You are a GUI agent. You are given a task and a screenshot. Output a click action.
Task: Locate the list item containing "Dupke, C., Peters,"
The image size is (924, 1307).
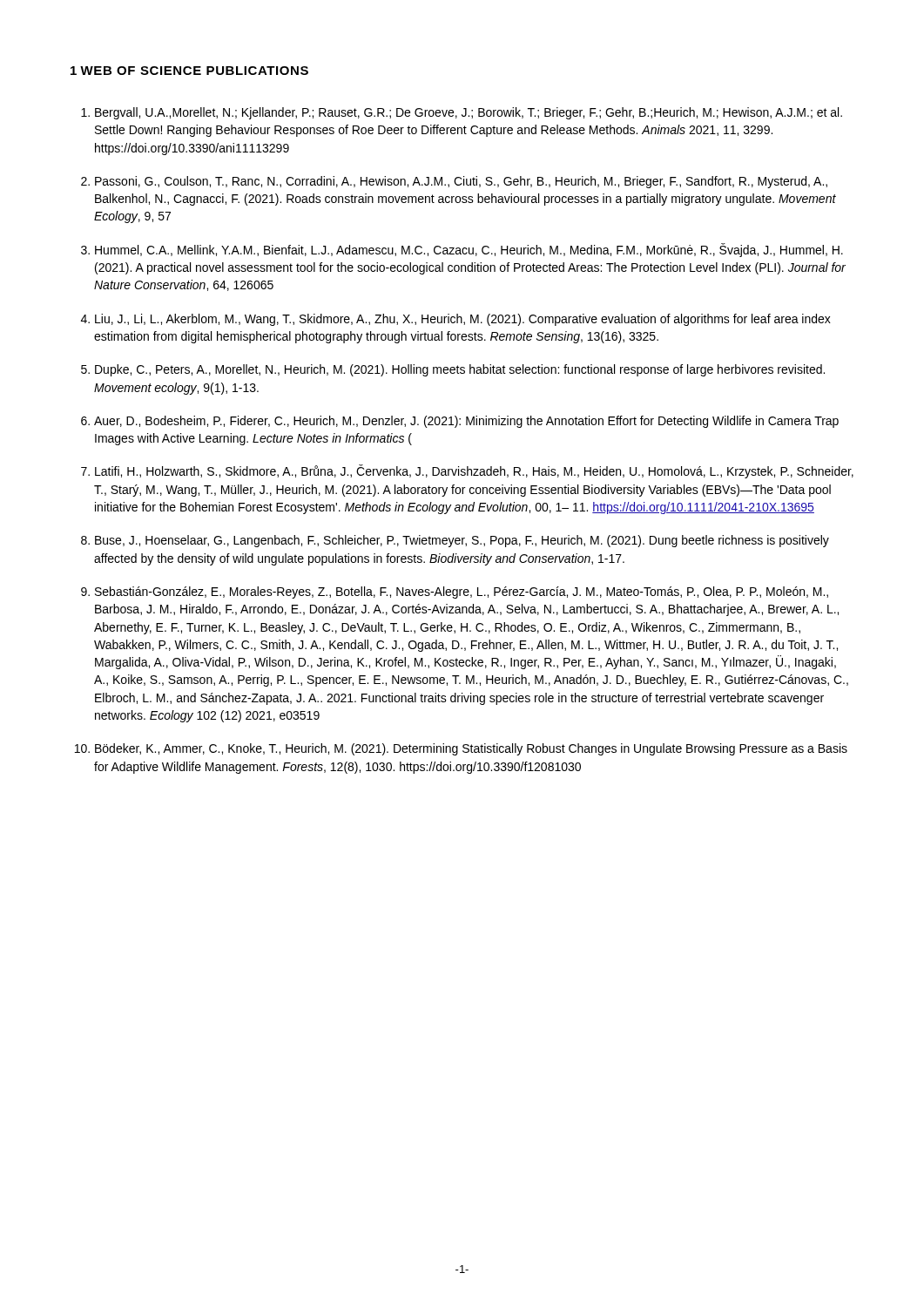coord(460,379)
